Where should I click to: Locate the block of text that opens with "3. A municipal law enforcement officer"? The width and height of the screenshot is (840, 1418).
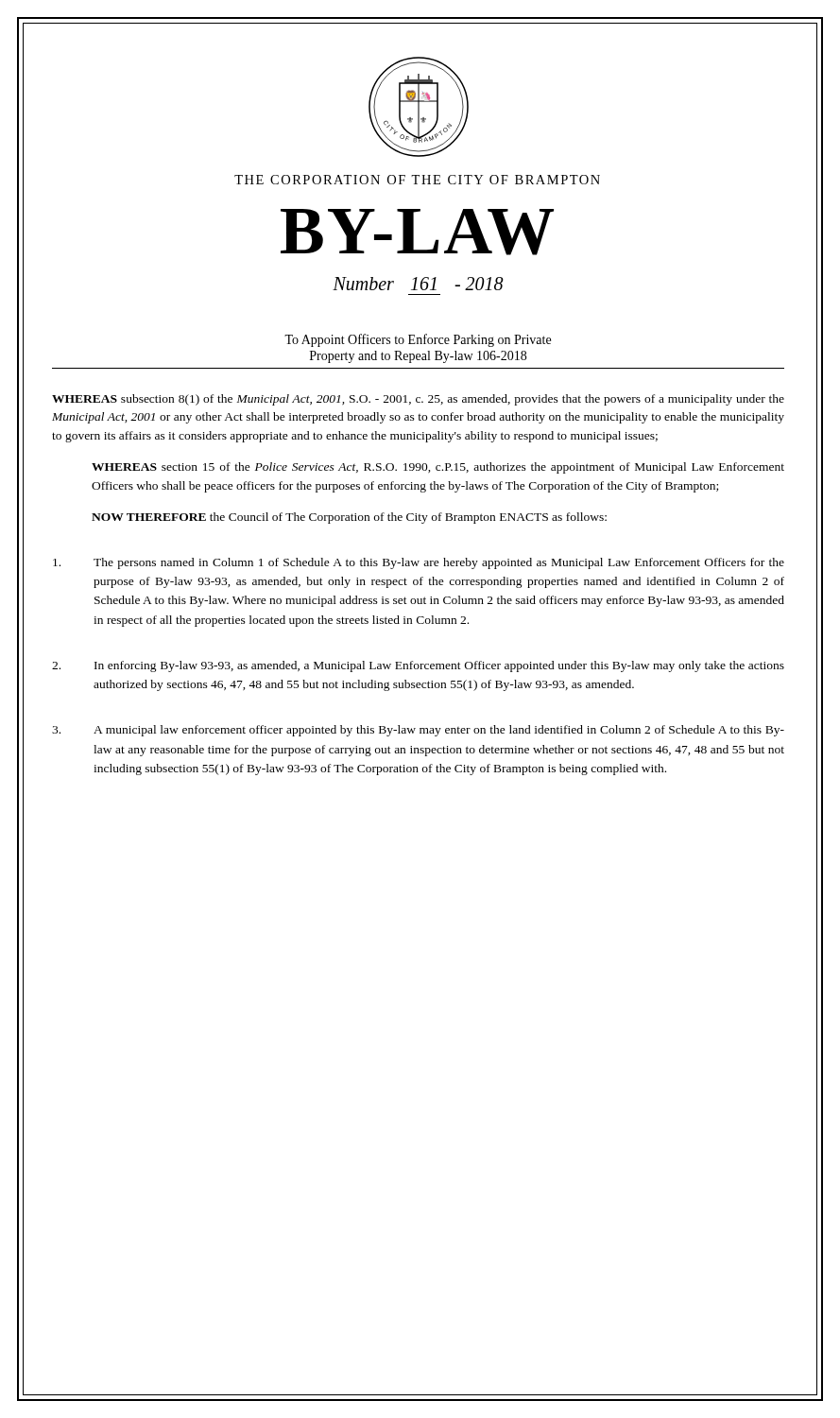(x=418, y=749)
